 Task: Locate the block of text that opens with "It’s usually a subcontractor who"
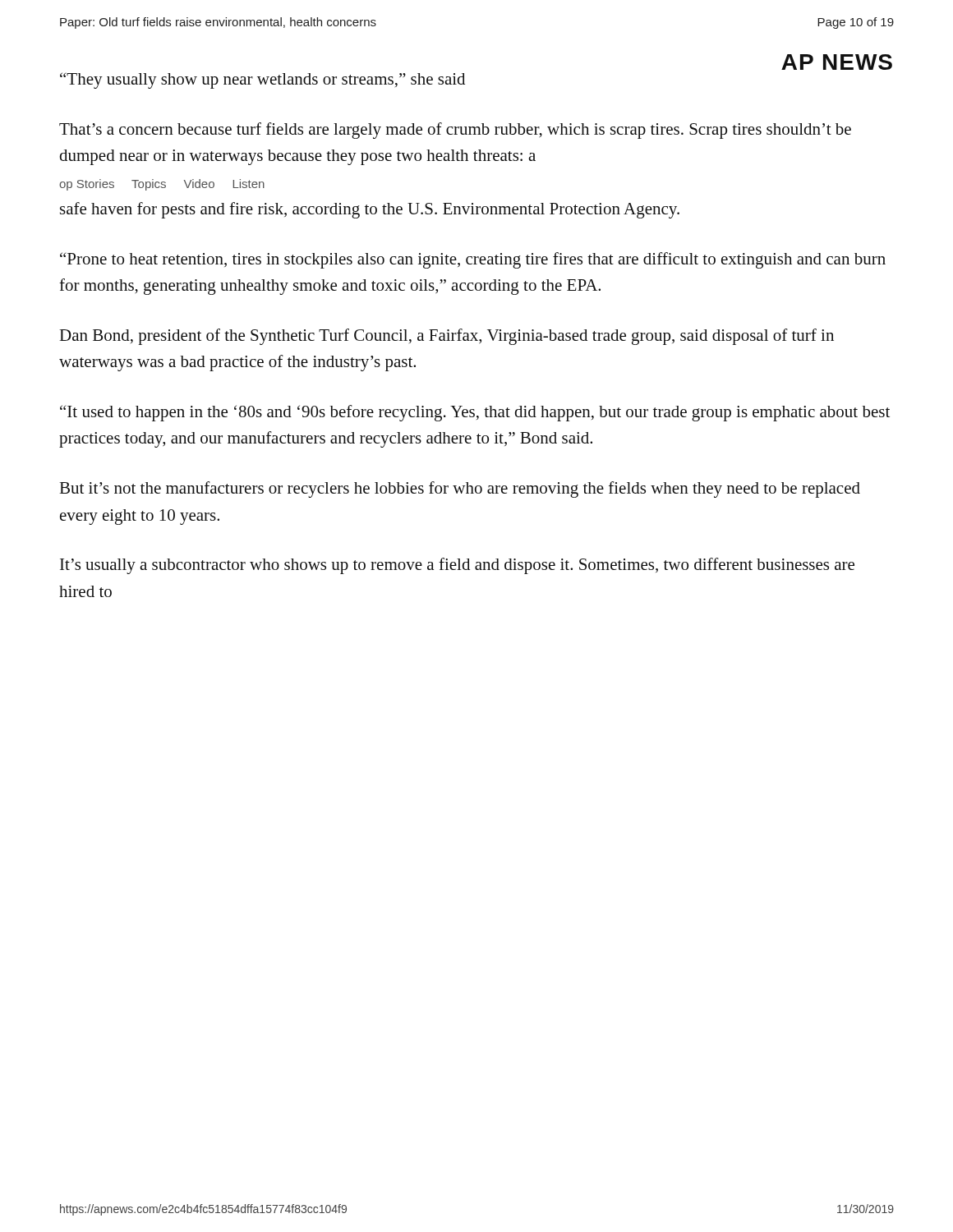pos(457,578)
